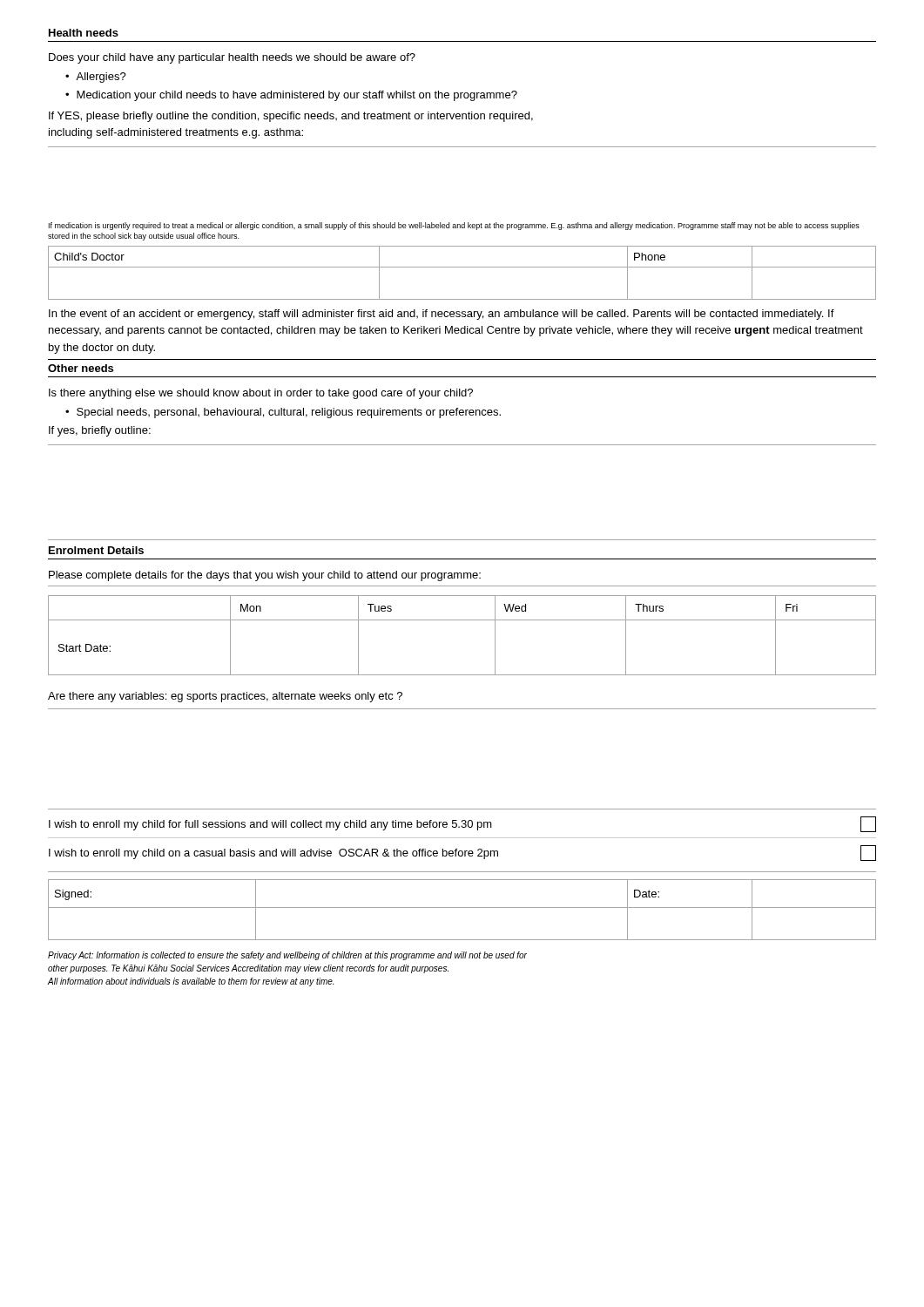This screenshot has height=1307, width=924.
Task: Locate the passage starting "Health needs"
Action: (x=83, y=33)
